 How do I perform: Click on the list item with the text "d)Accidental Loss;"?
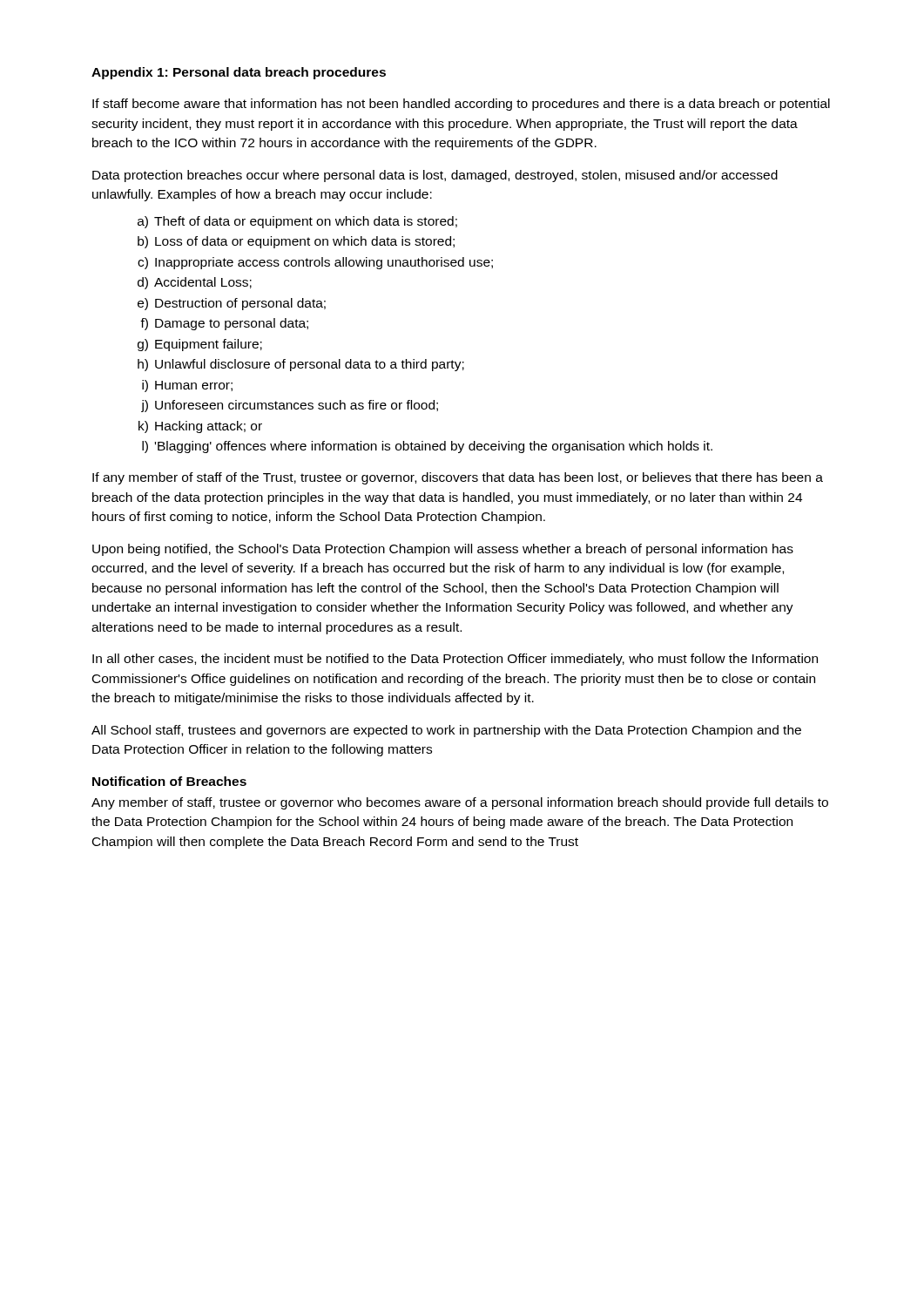pyautogui.click(x=195, y=283)
